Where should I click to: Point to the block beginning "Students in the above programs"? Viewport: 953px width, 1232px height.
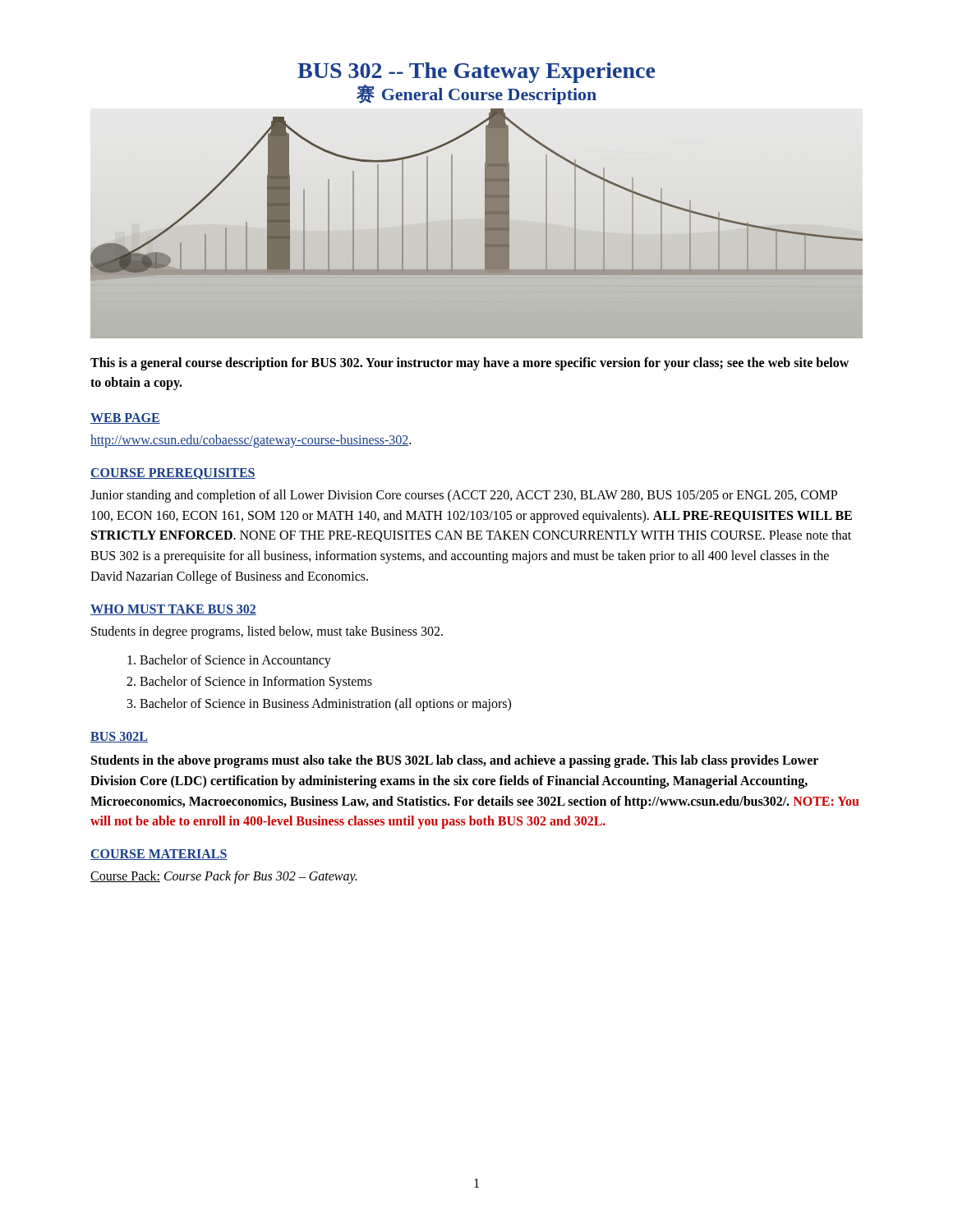[x=475, y=791]
